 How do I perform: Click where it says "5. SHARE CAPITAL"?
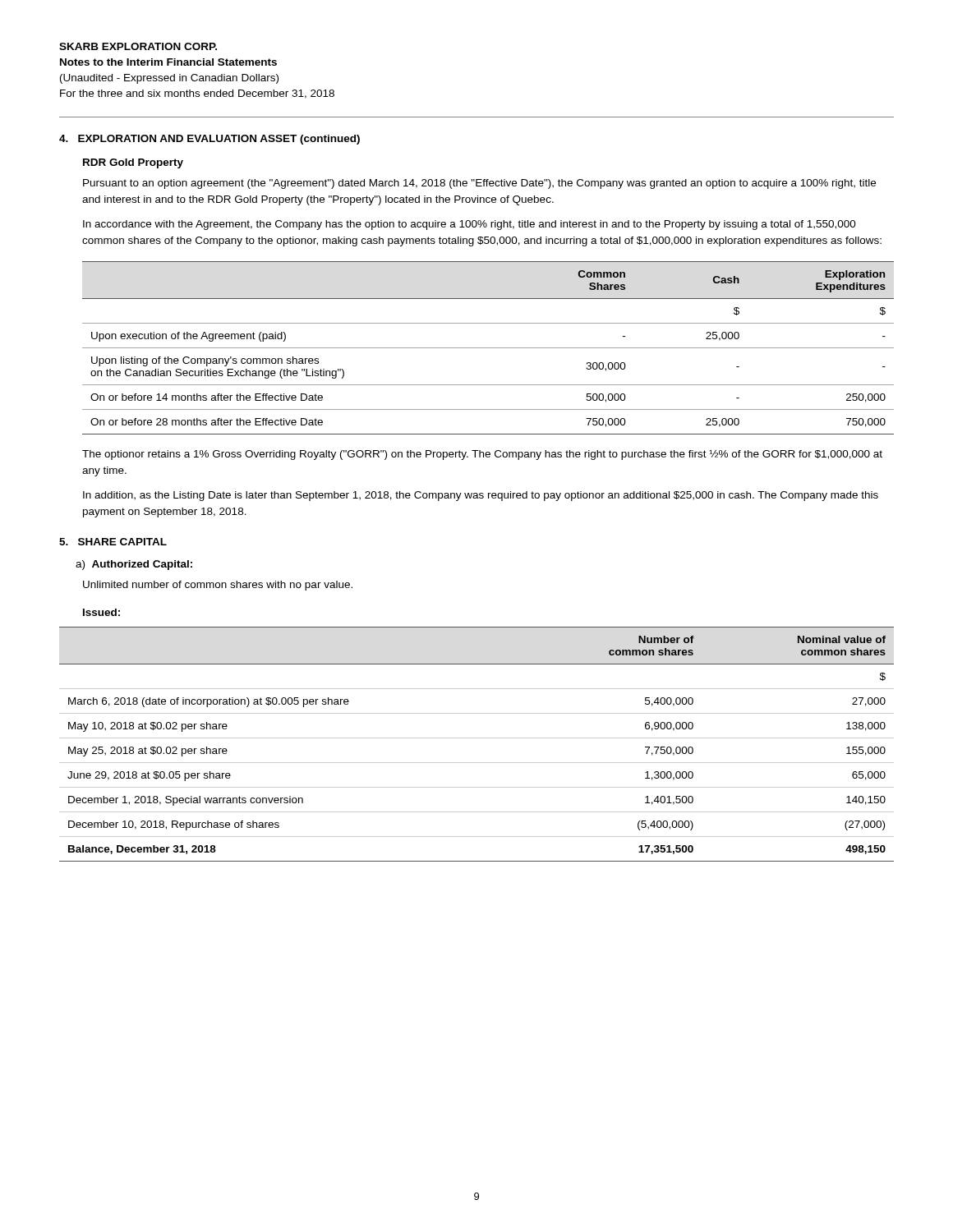pos(113,541)
